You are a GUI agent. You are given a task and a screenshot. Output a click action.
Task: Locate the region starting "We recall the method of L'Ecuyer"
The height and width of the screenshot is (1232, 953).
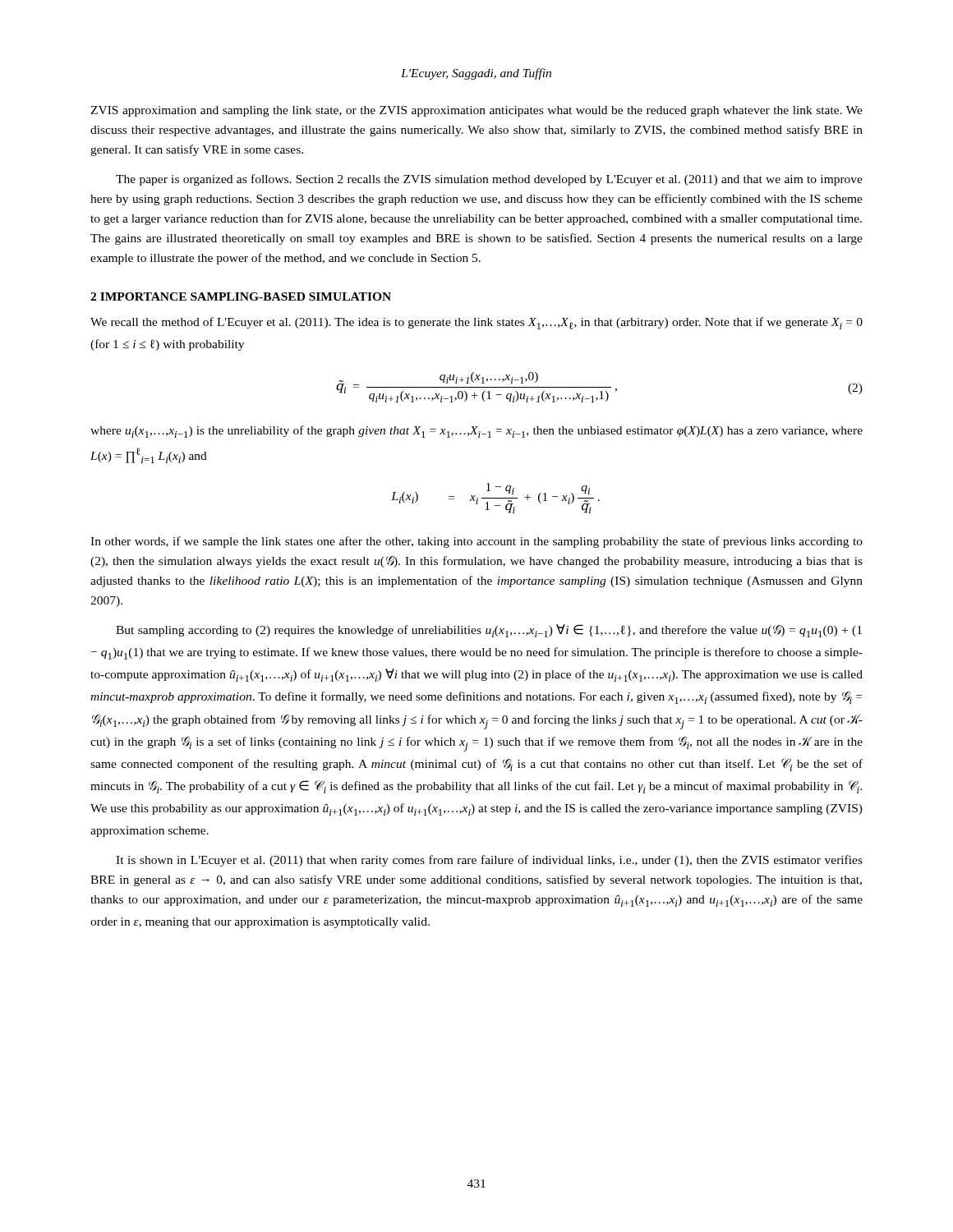coord(476,333)
